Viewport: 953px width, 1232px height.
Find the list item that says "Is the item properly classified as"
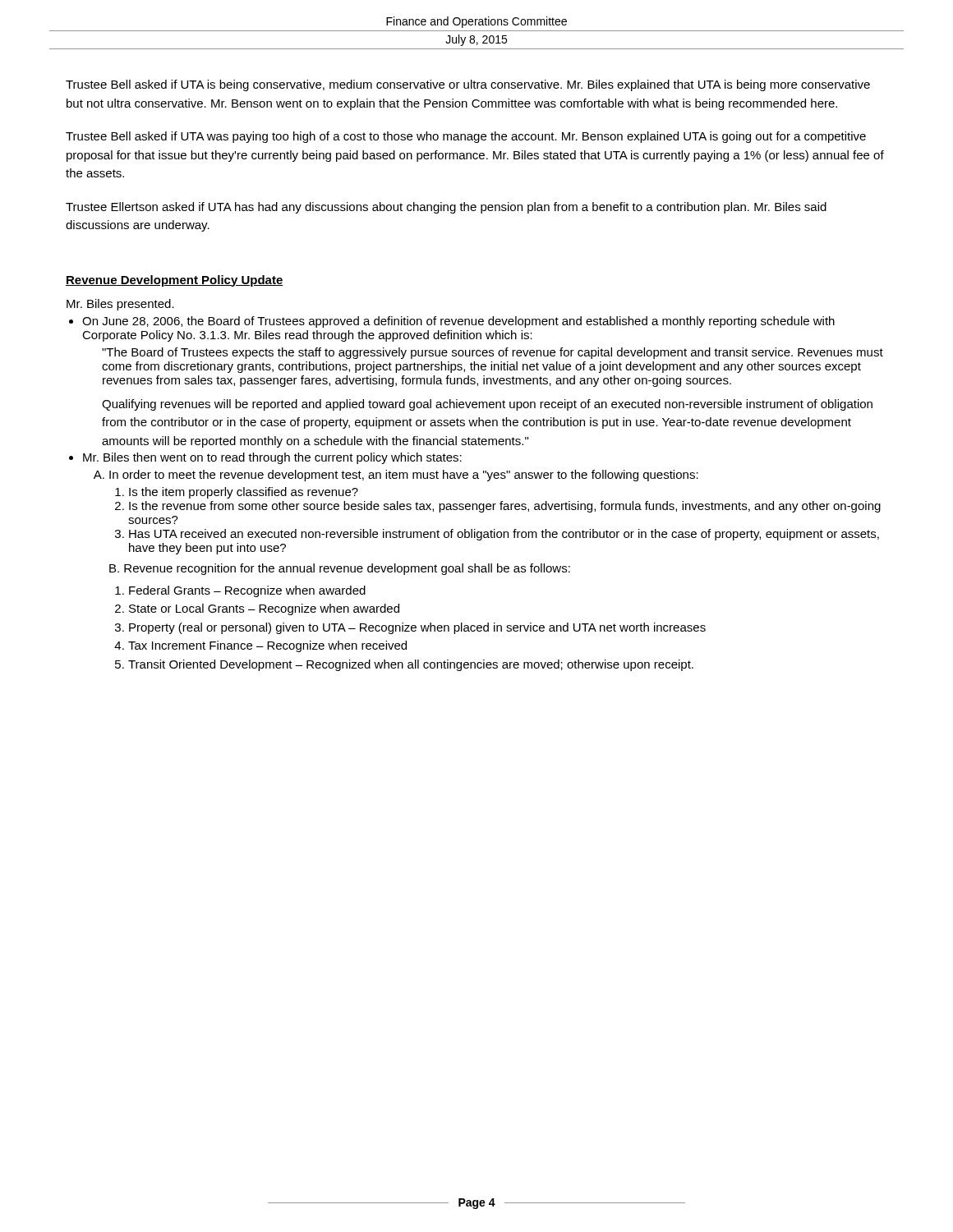tap(508, 492)
